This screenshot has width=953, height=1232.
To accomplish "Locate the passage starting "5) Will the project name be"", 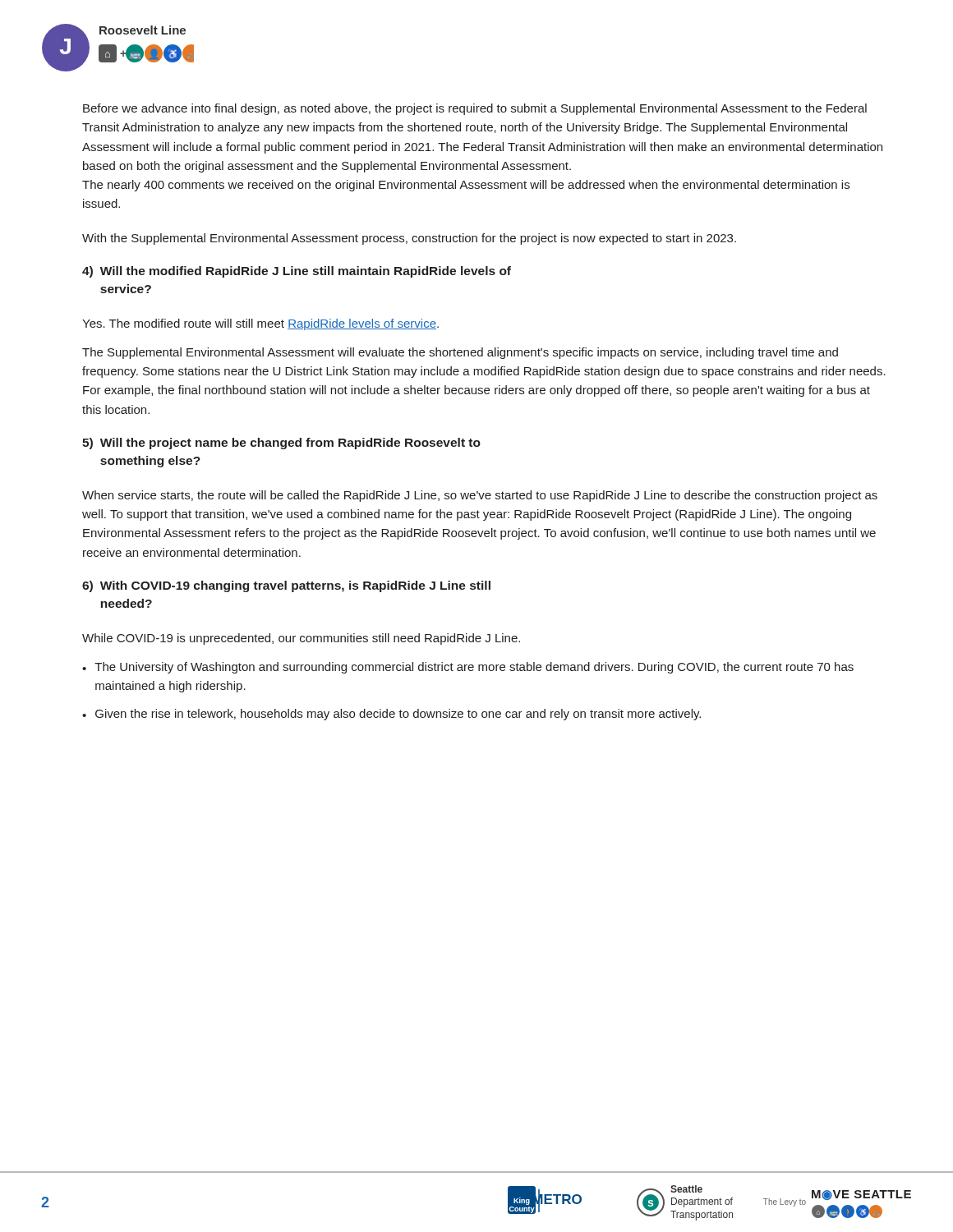I will tap(485, 452).
